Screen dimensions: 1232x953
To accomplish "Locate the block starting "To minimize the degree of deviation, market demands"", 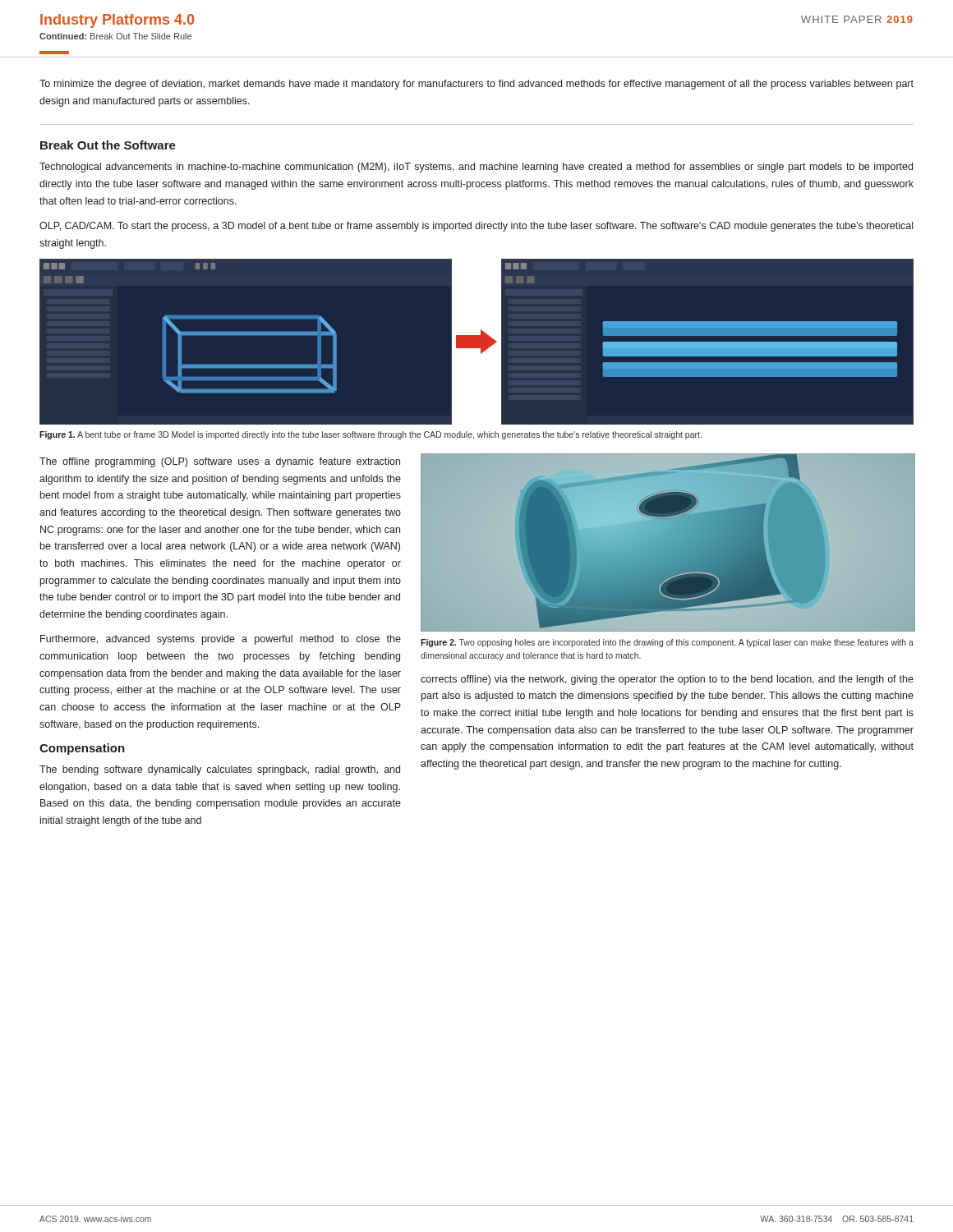I will pyautogui.click(x=476, y=92).
